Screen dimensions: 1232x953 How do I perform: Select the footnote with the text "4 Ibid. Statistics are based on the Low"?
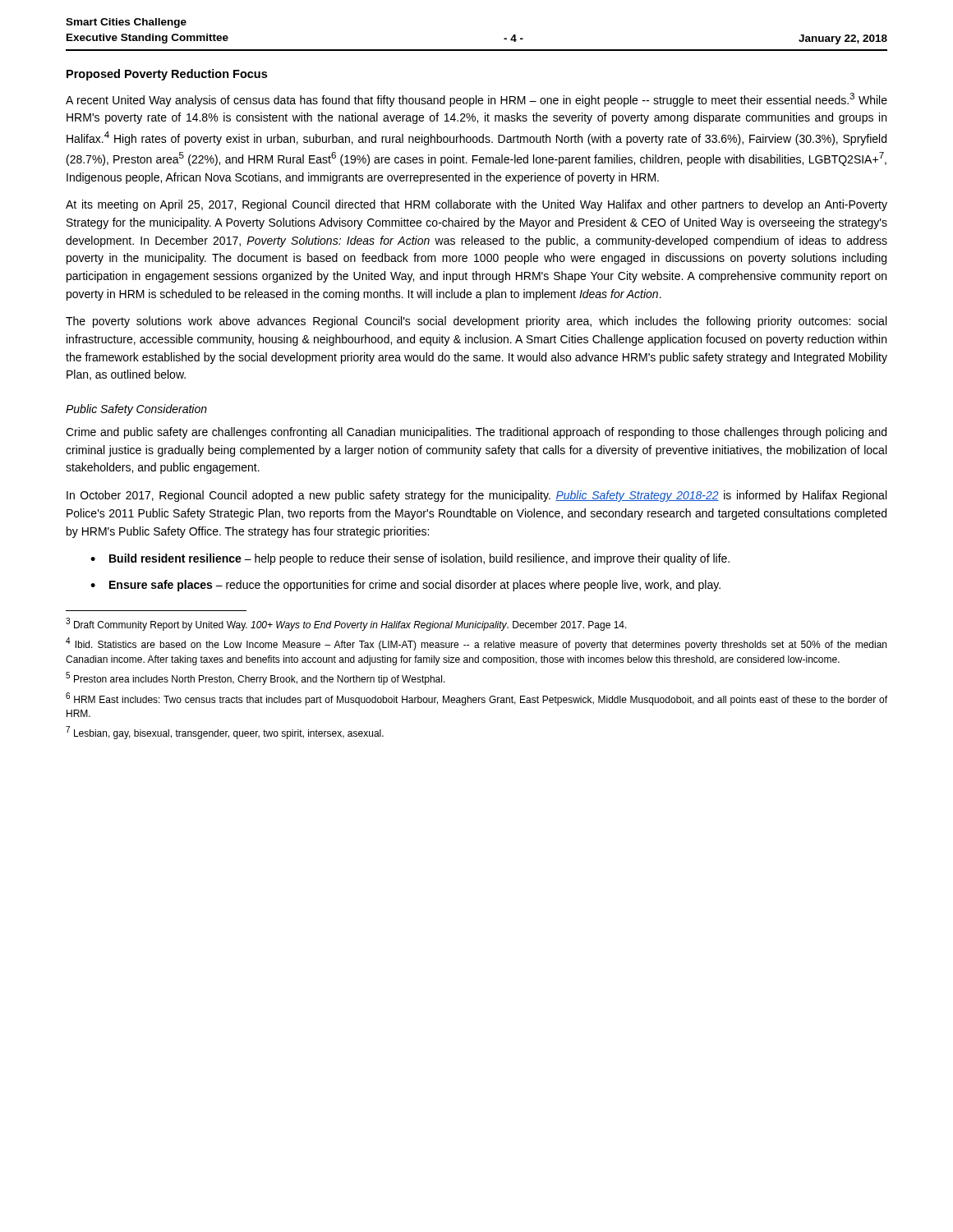tap(476, 651)
